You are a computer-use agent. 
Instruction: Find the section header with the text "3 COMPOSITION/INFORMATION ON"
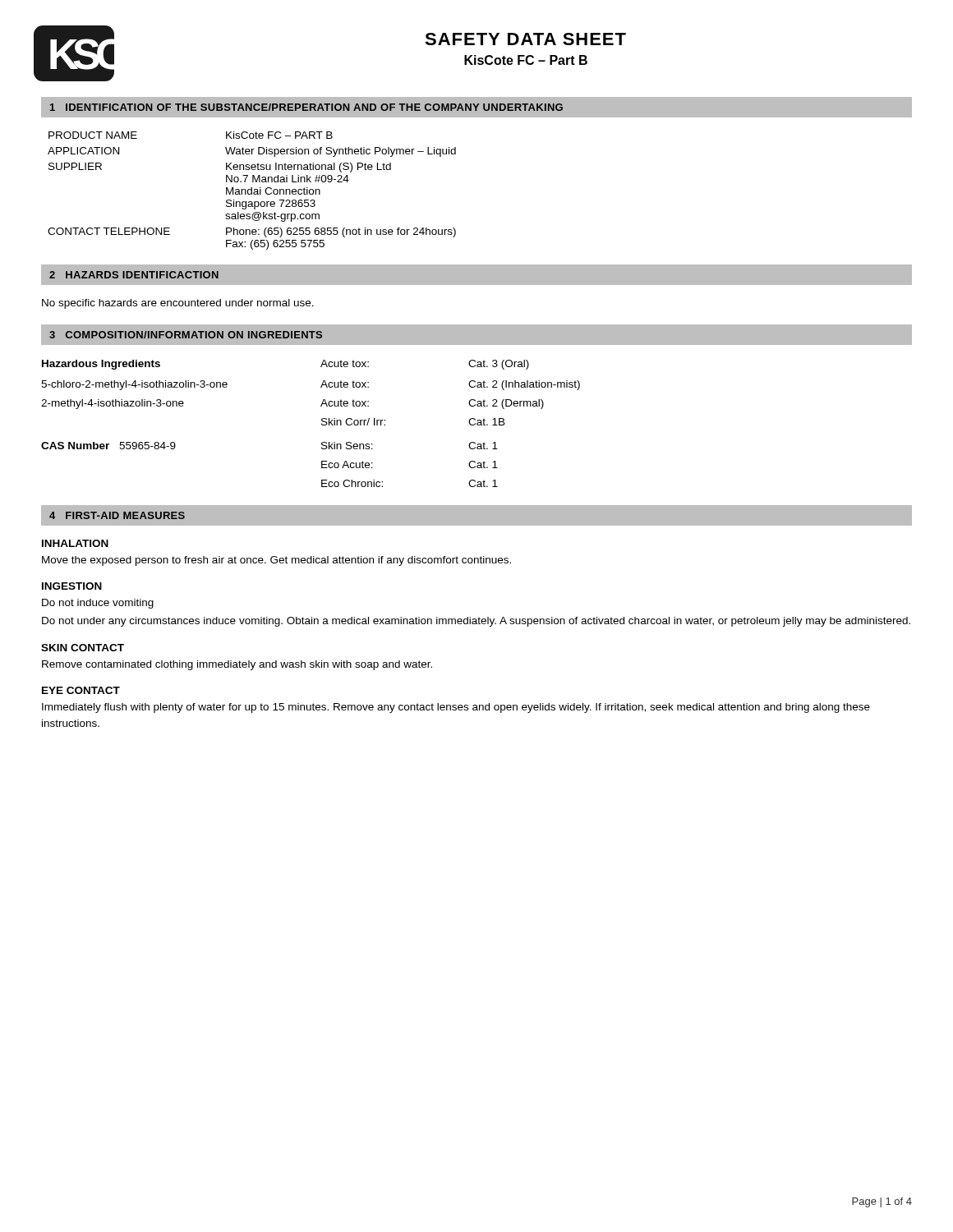(186, 335)
